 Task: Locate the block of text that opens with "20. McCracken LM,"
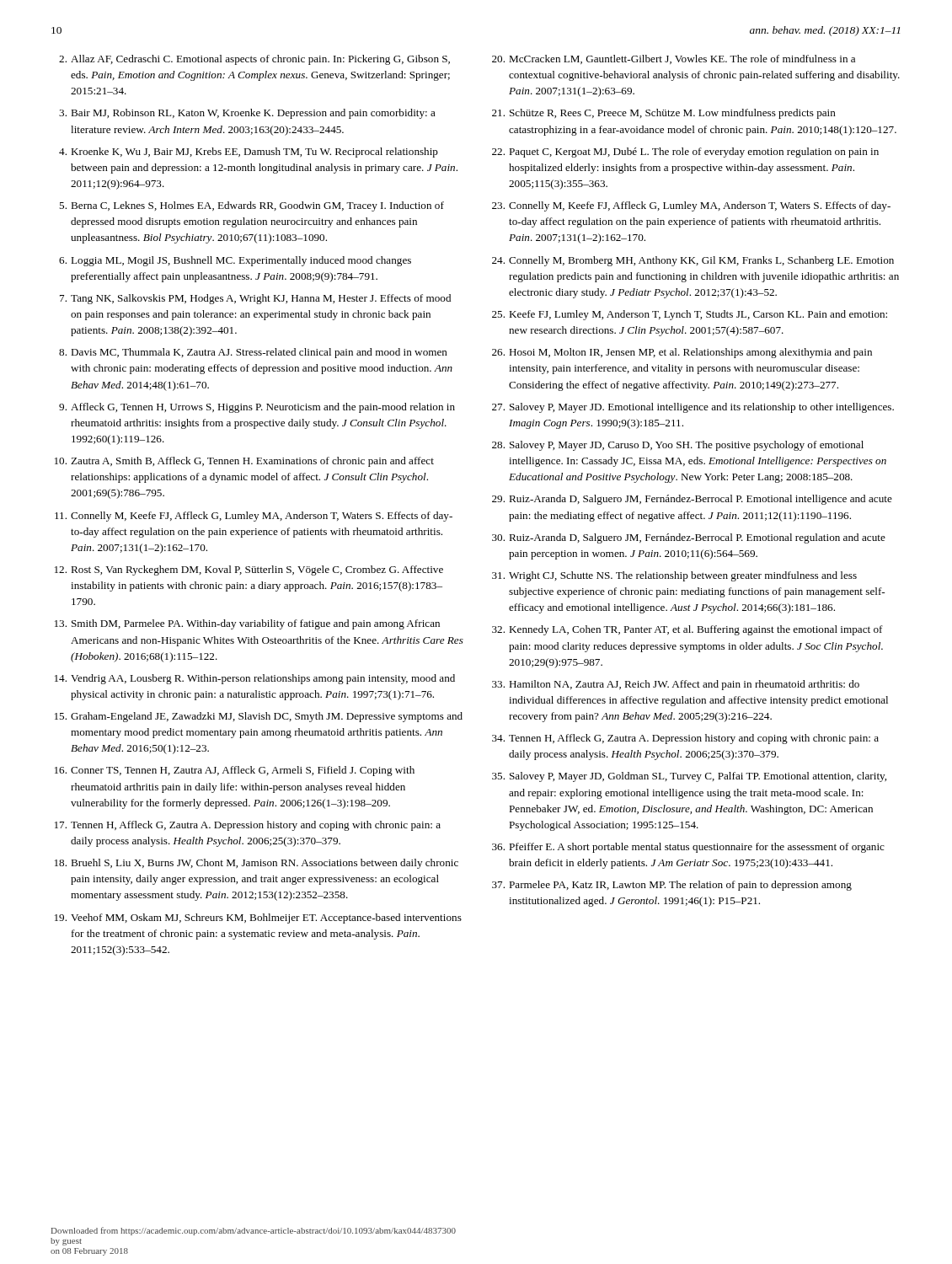(695, 75)
